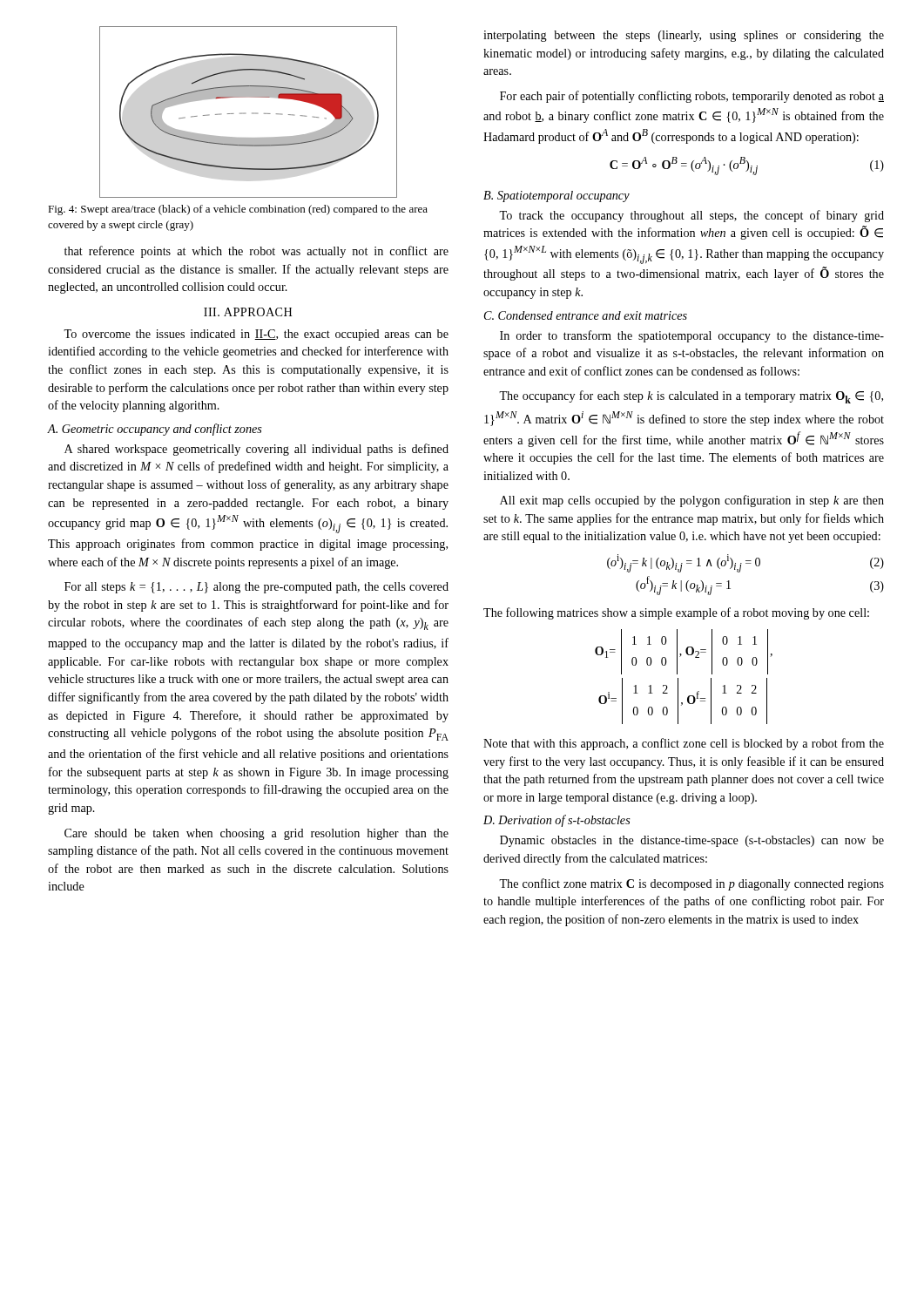Screen dimensions: 1307x924
Task: Find the element starting "For all steps k ="
Action: coord(248,697)
